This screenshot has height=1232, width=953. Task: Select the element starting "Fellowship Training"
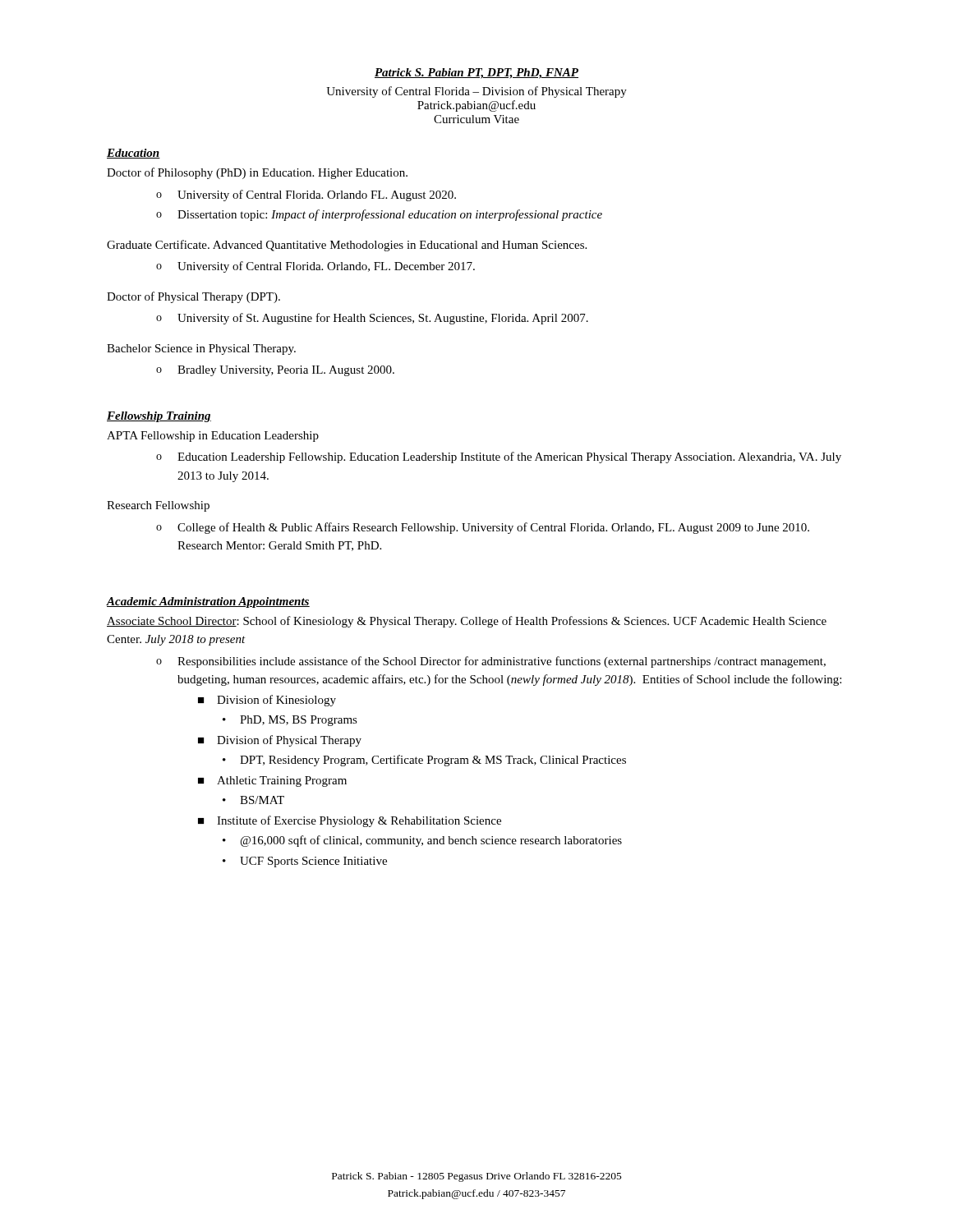(x=159, y=415)
